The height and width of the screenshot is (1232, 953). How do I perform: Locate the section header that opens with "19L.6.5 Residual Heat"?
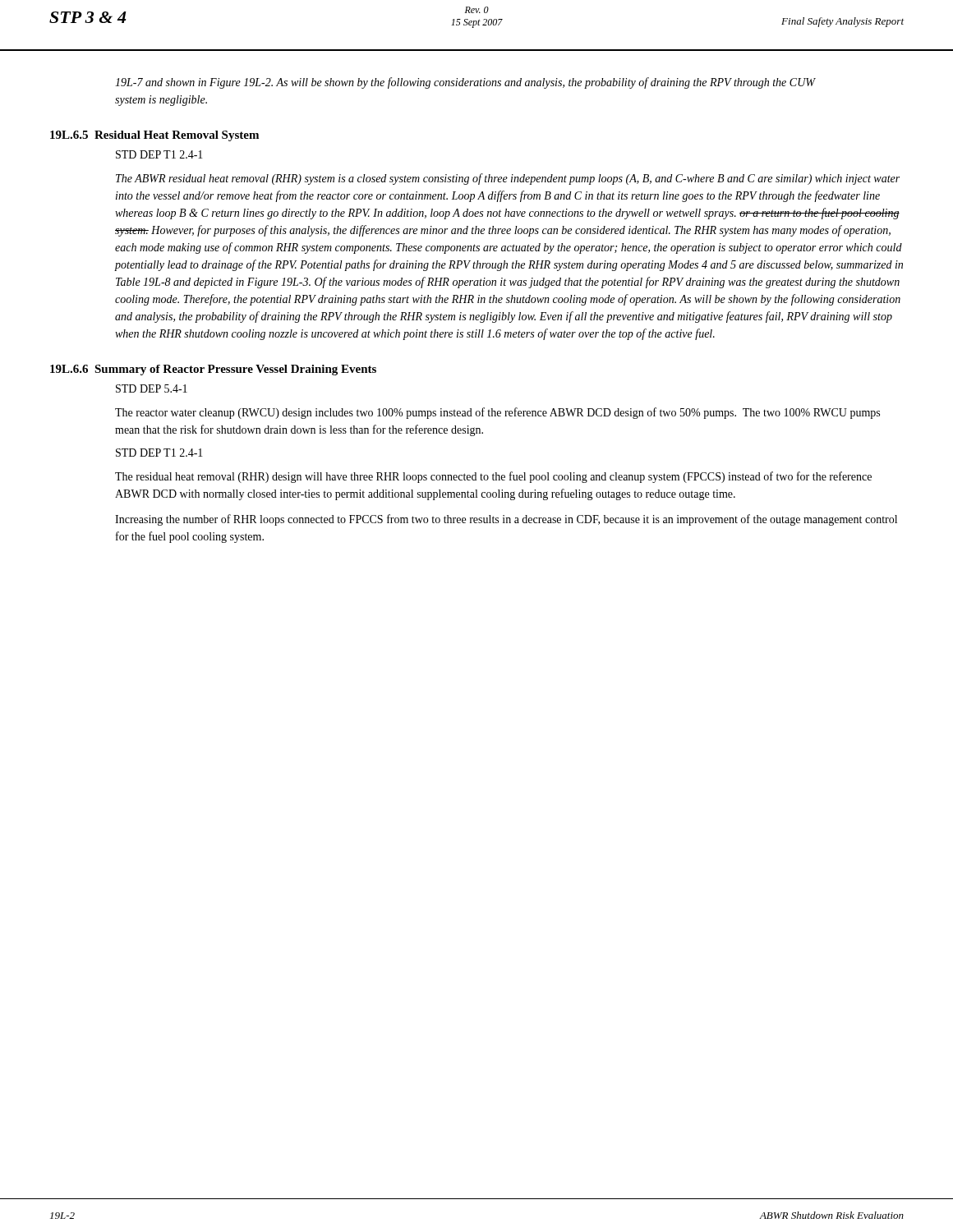[154, 135]
